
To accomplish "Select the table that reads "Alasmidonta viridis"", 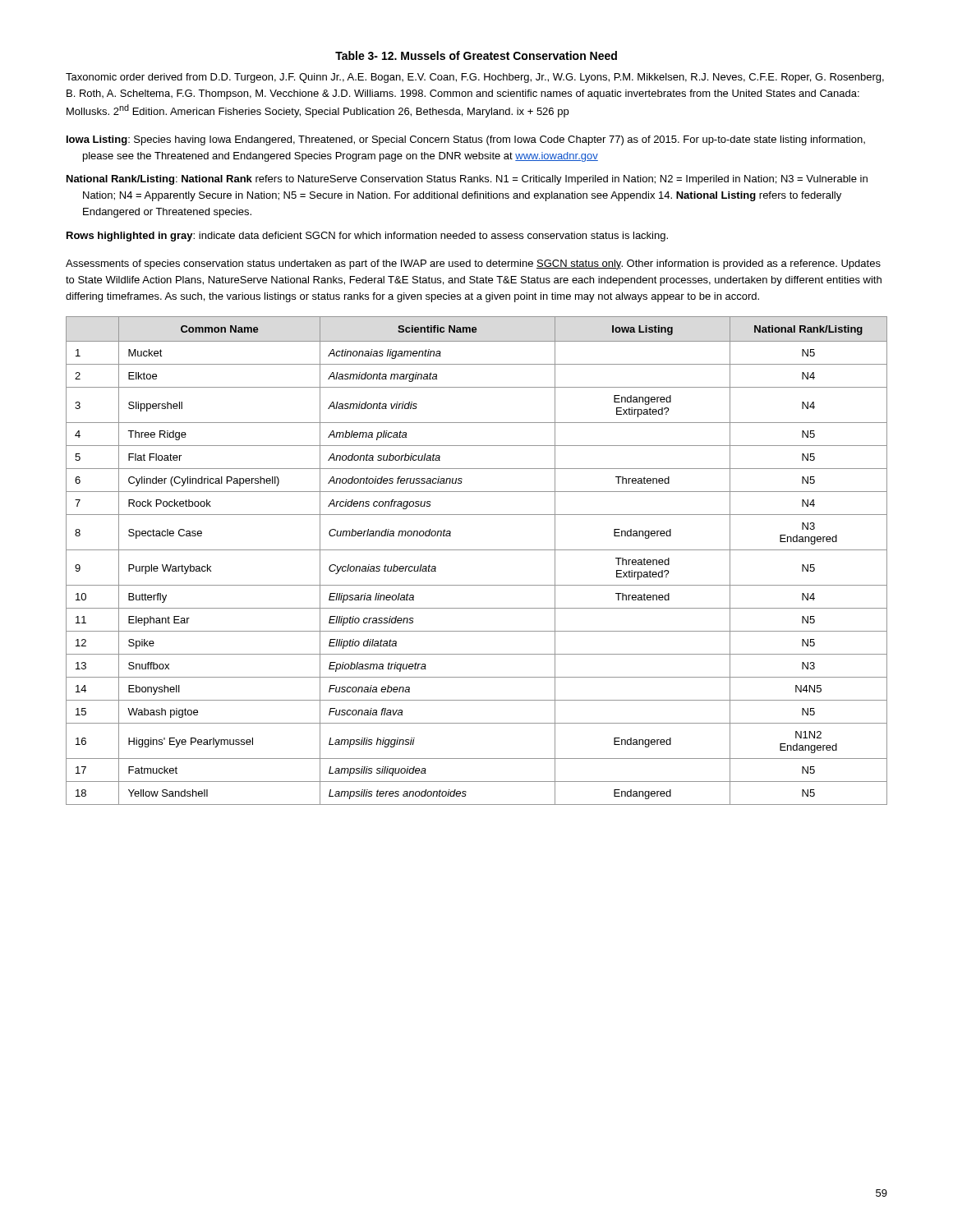I will (x=476, y=561).
